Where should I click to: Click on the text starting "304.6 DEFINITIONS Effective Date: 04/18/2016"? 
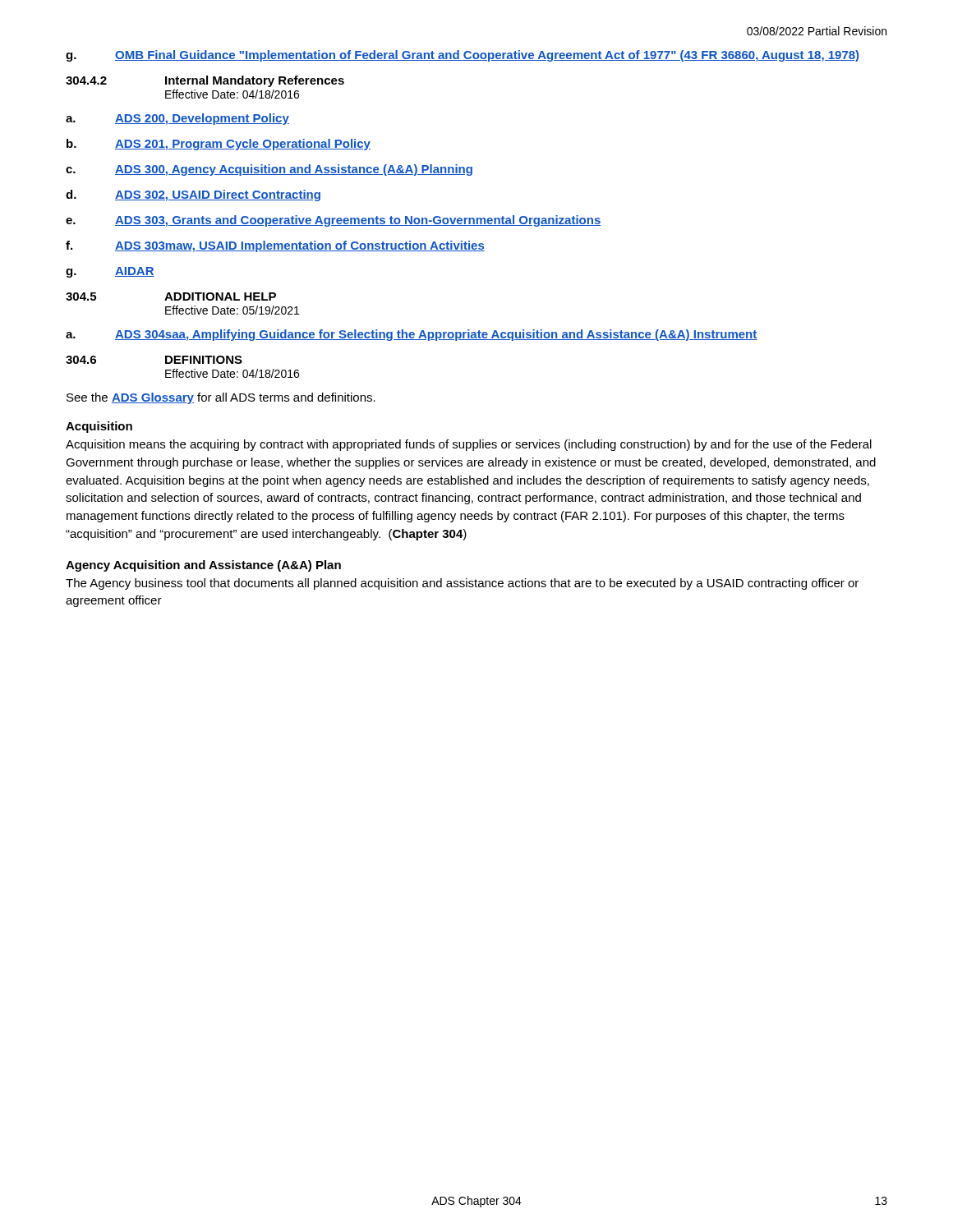(182, 367)
